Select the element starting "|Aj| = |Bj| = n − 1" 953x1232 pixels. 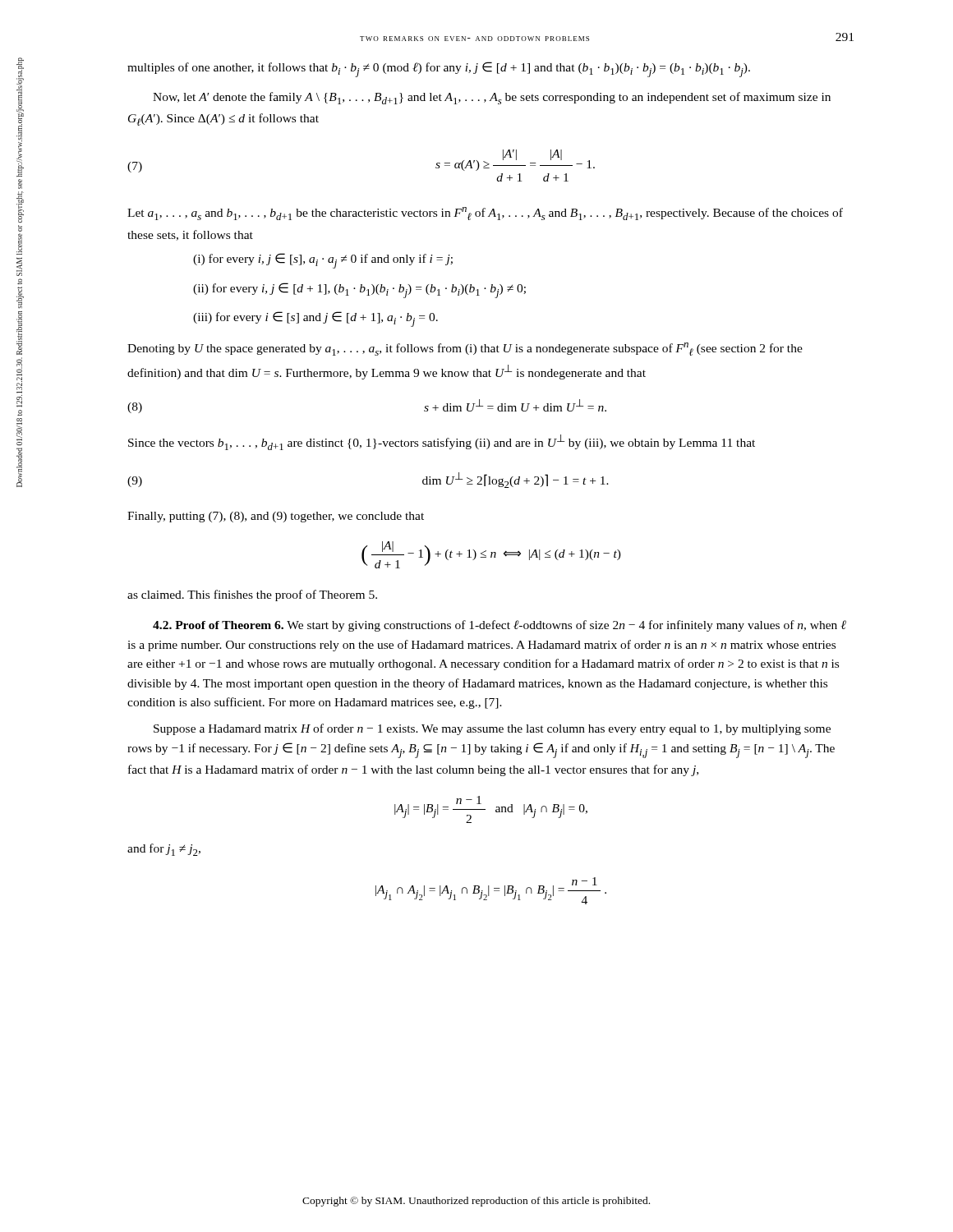(x=491, y=809)
